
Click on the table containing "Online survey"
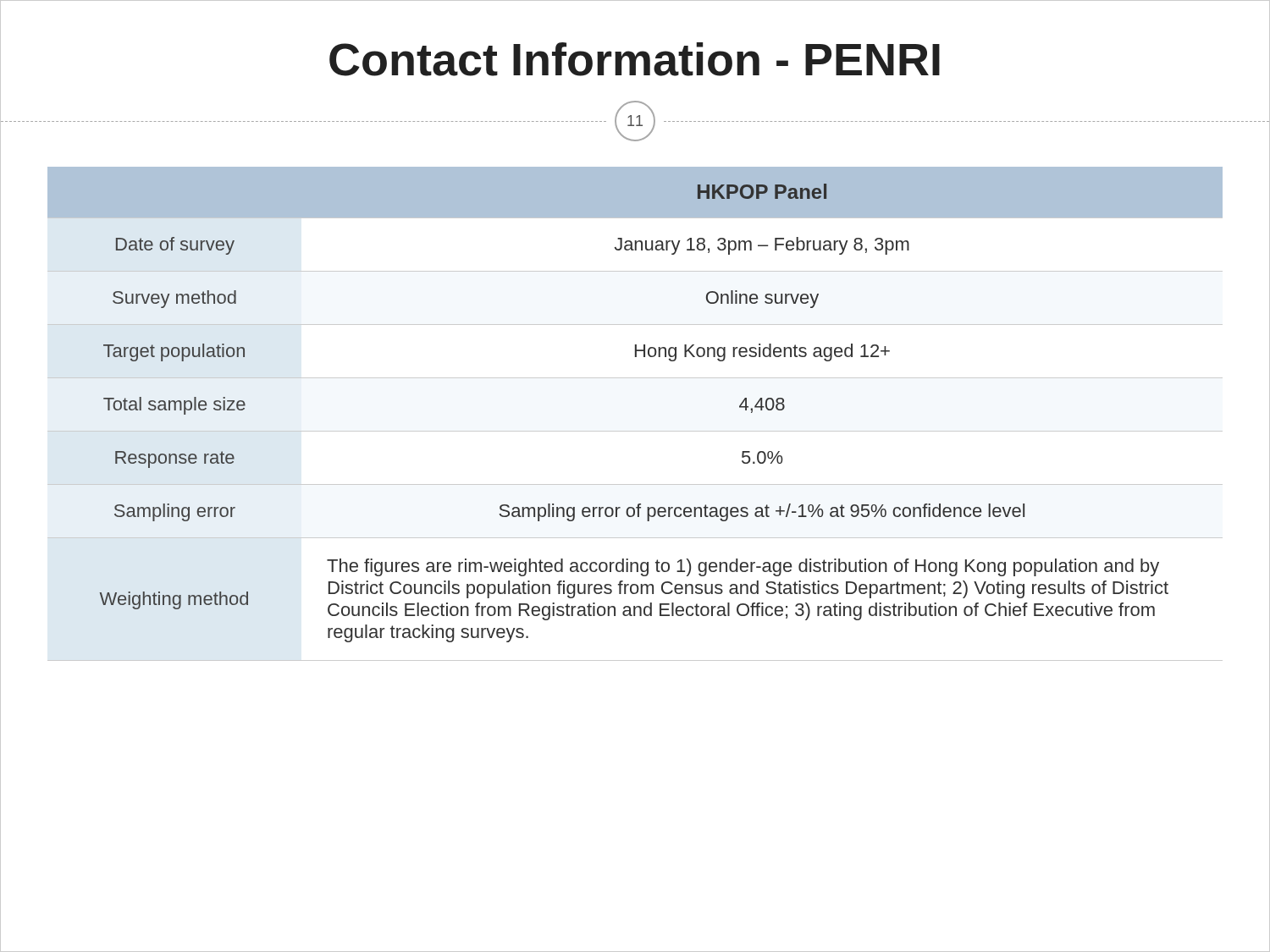(635, 414)
